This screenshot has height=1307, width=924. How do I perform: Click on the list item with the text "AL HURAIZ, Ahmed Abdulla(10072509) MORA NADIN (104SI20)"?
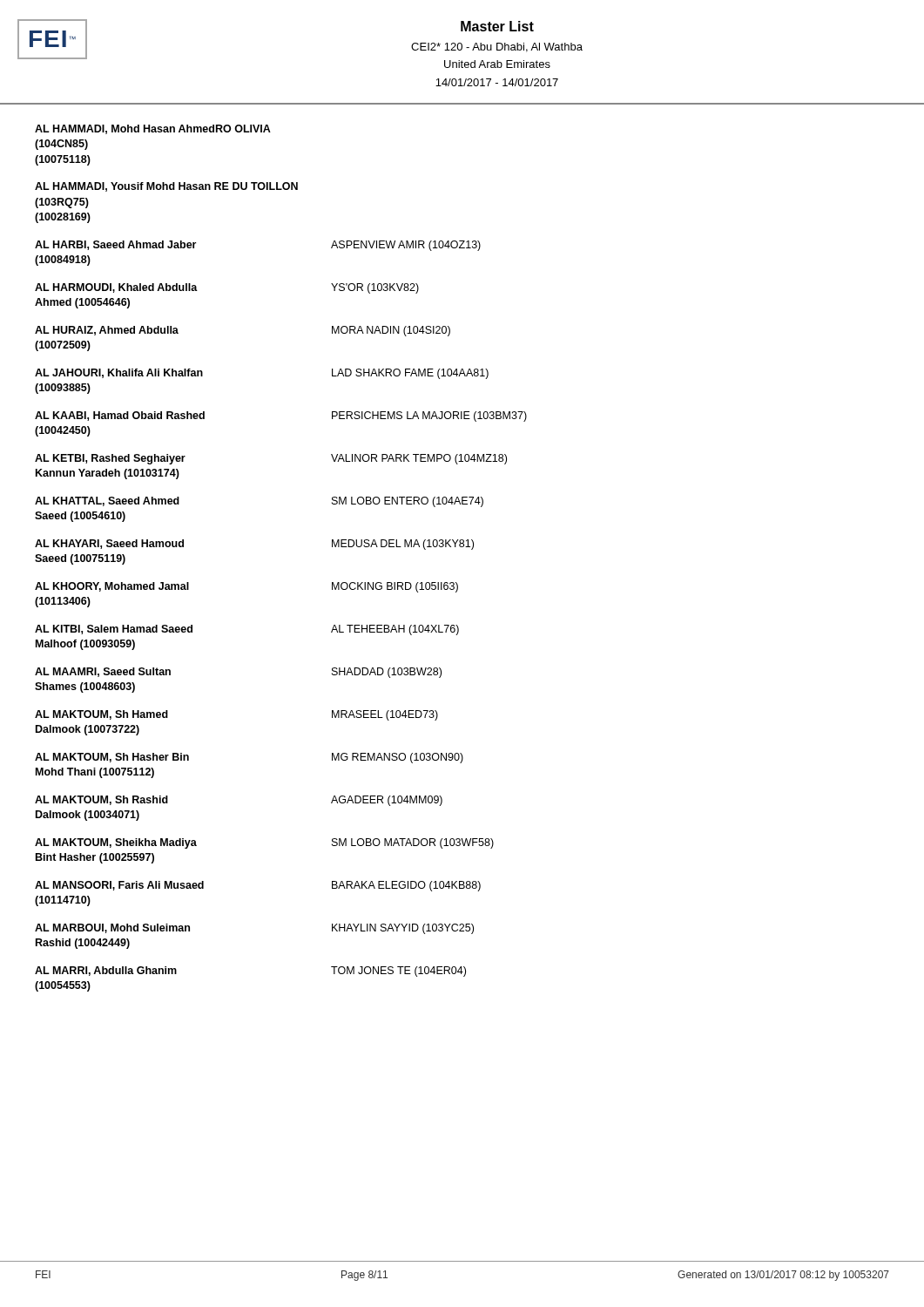click(109, 331)
